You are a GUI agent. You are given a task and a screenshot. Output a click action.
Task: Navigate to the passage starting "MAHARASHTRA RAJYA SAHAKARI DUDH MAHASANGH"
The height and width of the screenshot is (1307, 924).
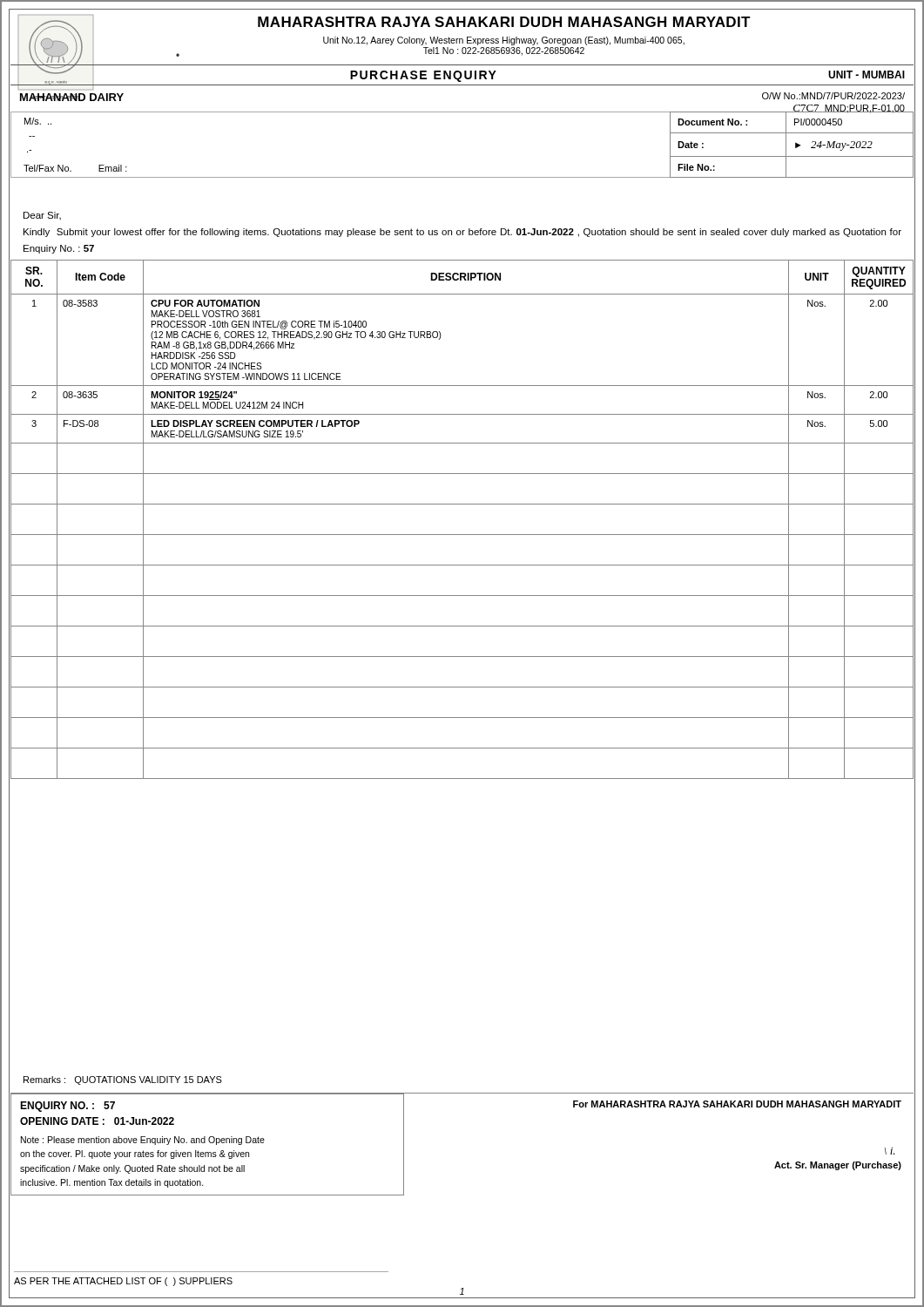[x=504, y=22]
